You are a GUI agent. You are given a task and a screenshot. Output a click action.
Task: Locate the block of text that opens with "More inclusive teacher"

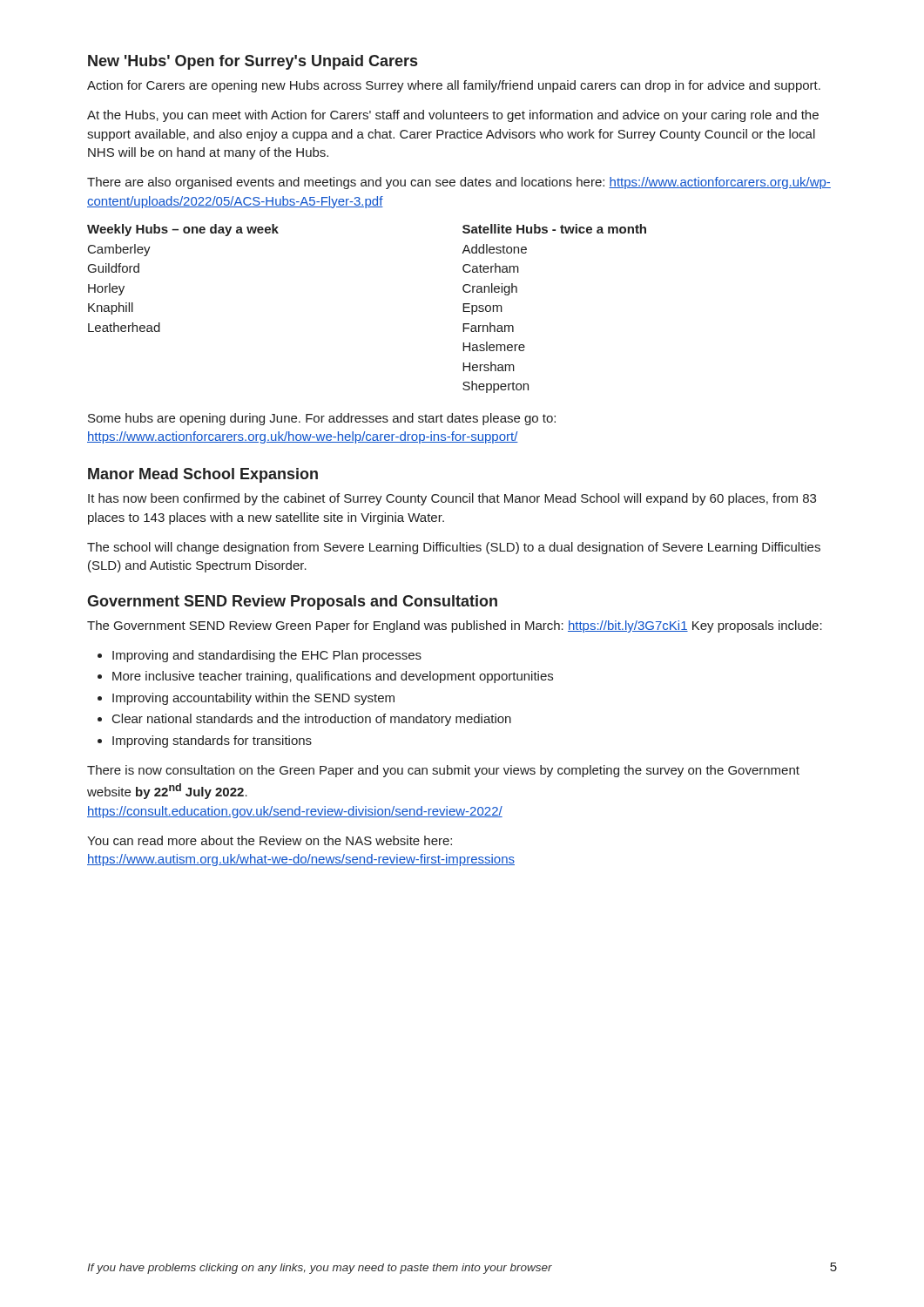462,677
